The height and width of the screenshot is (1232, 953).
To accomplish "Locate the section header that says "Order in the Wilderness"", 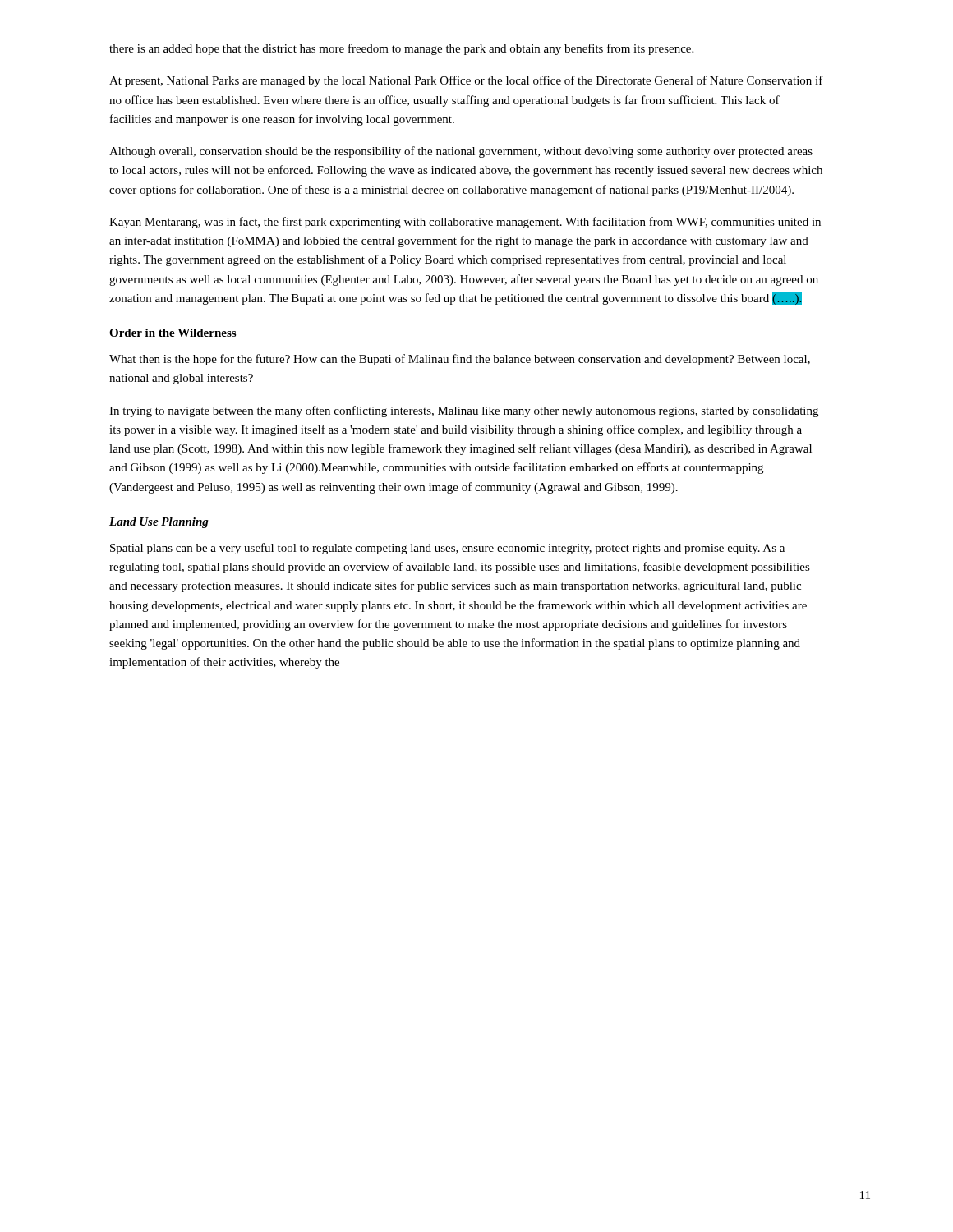I will 173,333.
